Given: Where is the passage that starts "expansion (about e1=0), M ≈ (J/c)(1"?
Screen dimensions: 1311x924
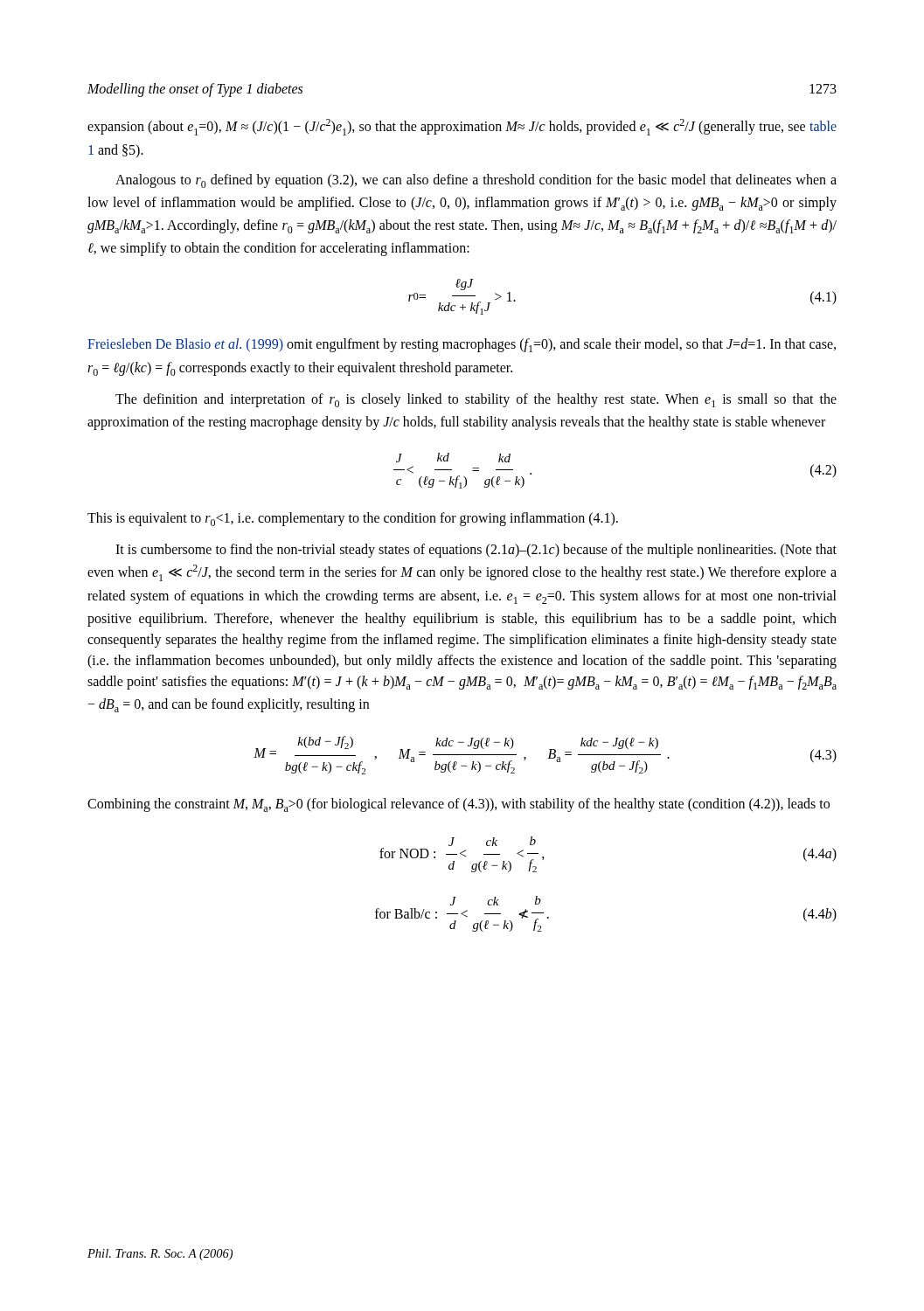Looking at the screenshot, I should (x=462, y=137).
